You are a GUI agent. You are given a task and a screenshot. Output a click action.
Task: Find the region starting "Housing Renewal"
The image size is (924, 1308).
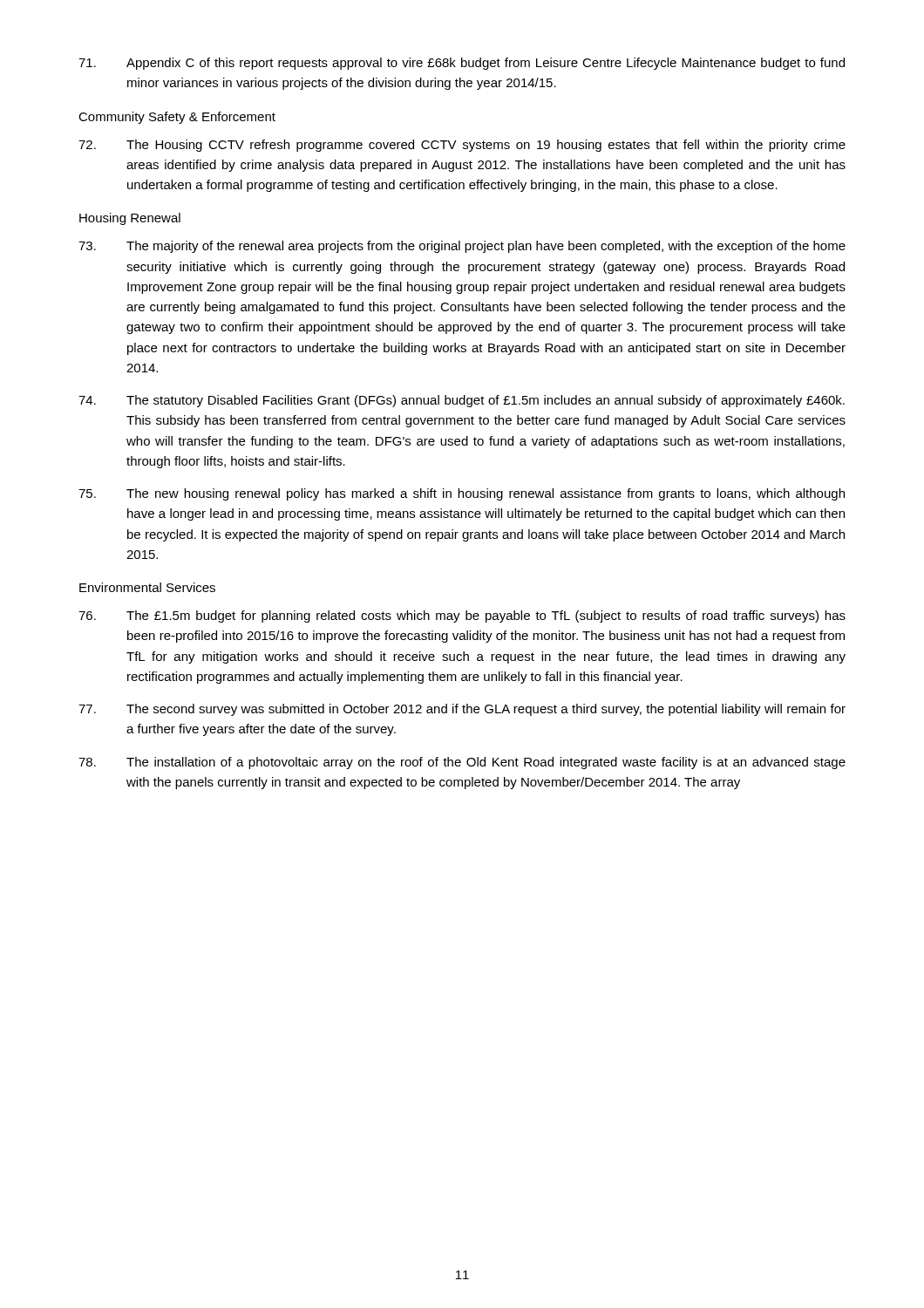coord(130,218)
